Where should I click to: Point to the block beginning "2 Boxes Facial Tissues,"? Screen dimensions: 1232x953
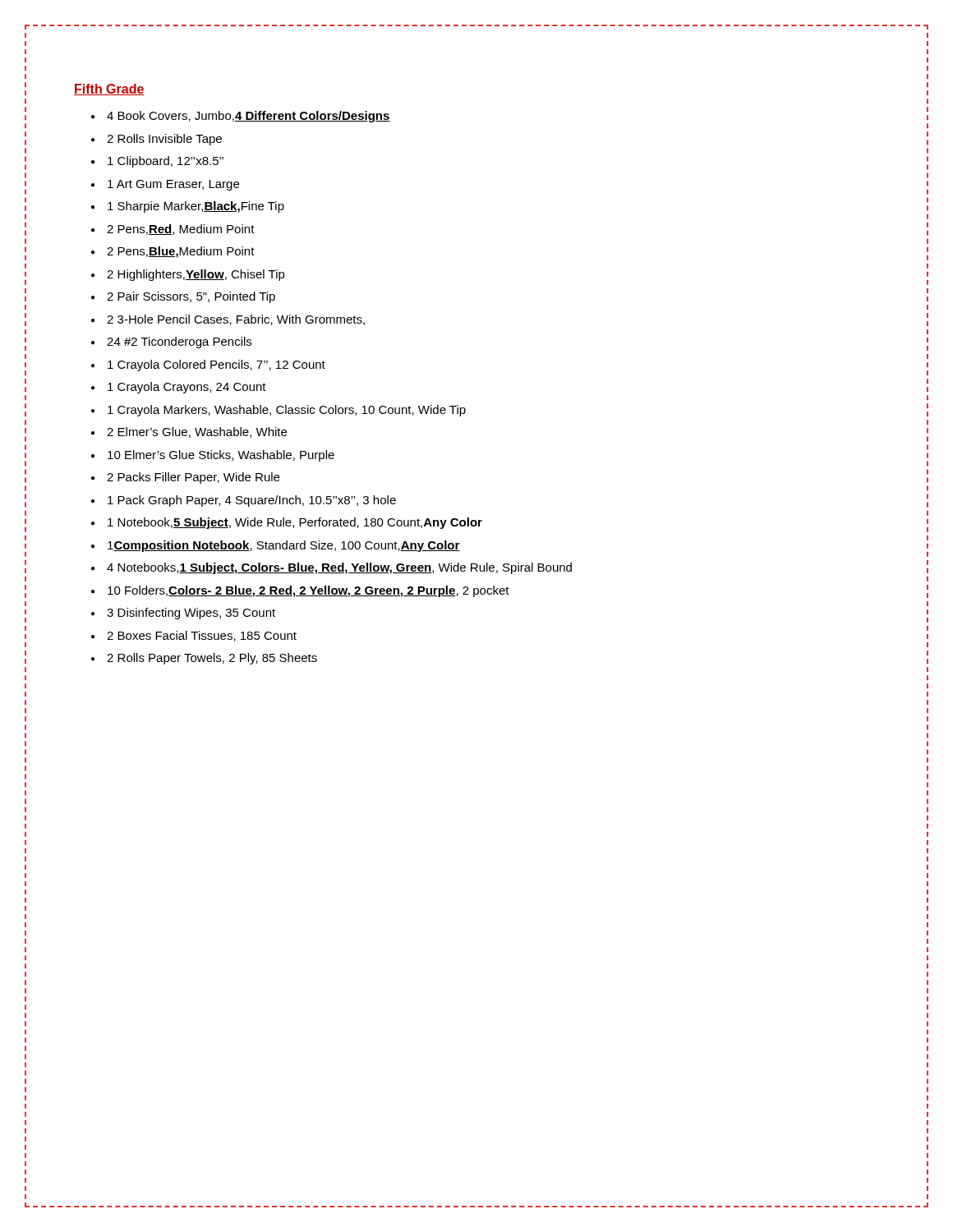194,636
